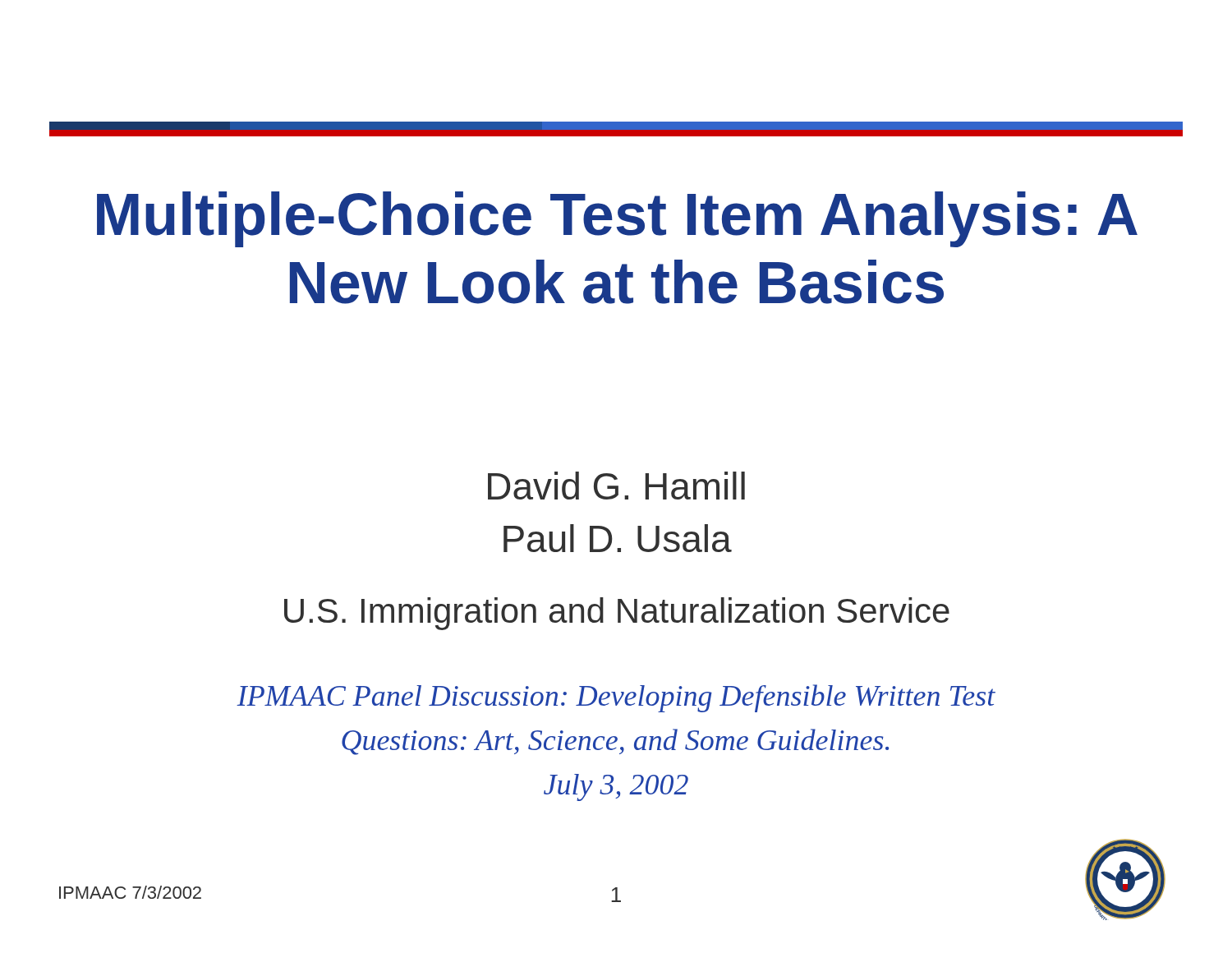Locate the passage starting "U.S. Immigration and Naturalization Service"

[x=616, y=611]
